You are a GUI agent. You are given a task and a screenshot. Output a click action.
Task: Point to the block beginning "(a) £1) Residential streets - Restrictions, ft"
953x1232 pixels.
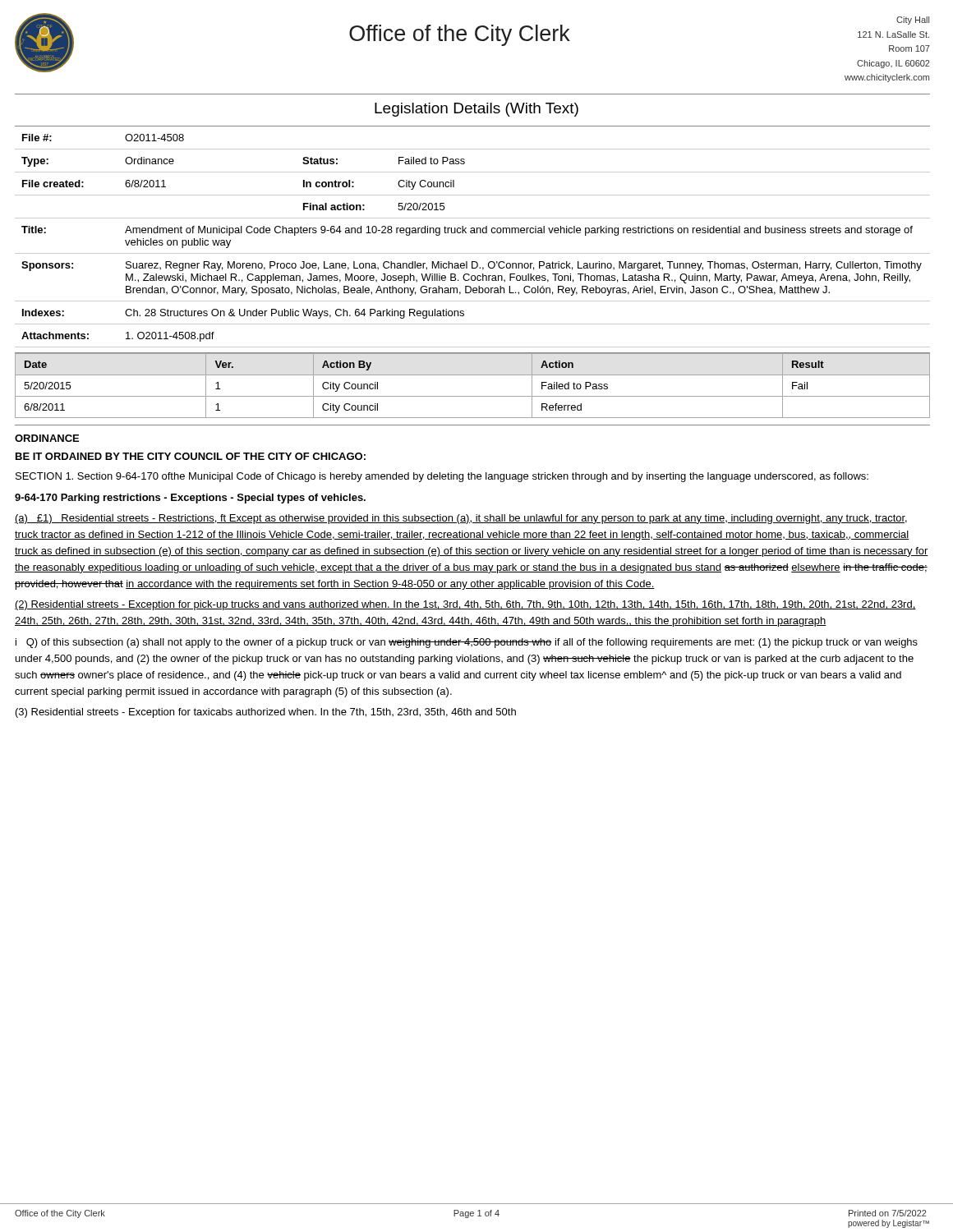(471, 551)
